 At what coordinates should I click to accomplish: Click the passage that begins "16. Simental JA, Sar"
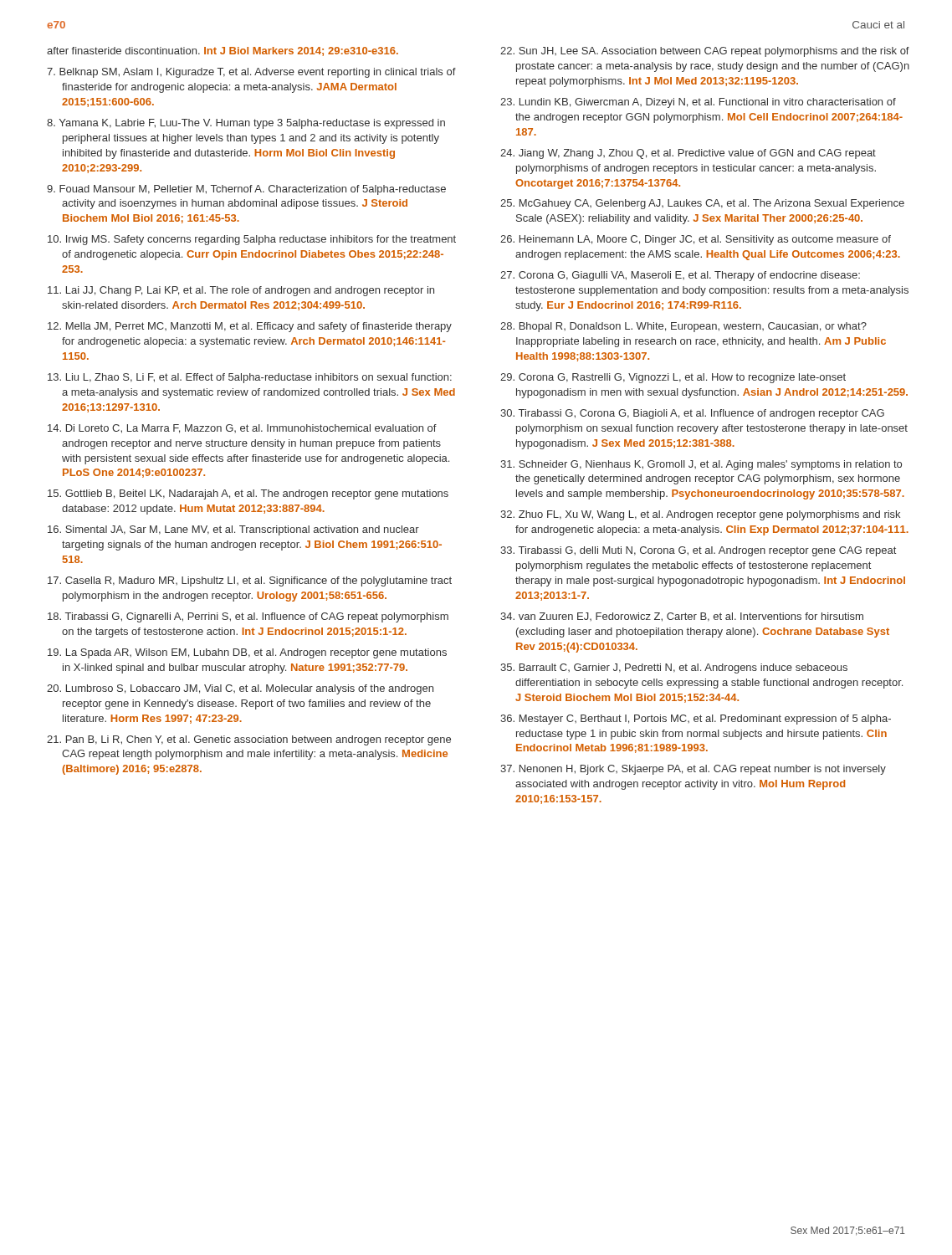pos(245,544)
